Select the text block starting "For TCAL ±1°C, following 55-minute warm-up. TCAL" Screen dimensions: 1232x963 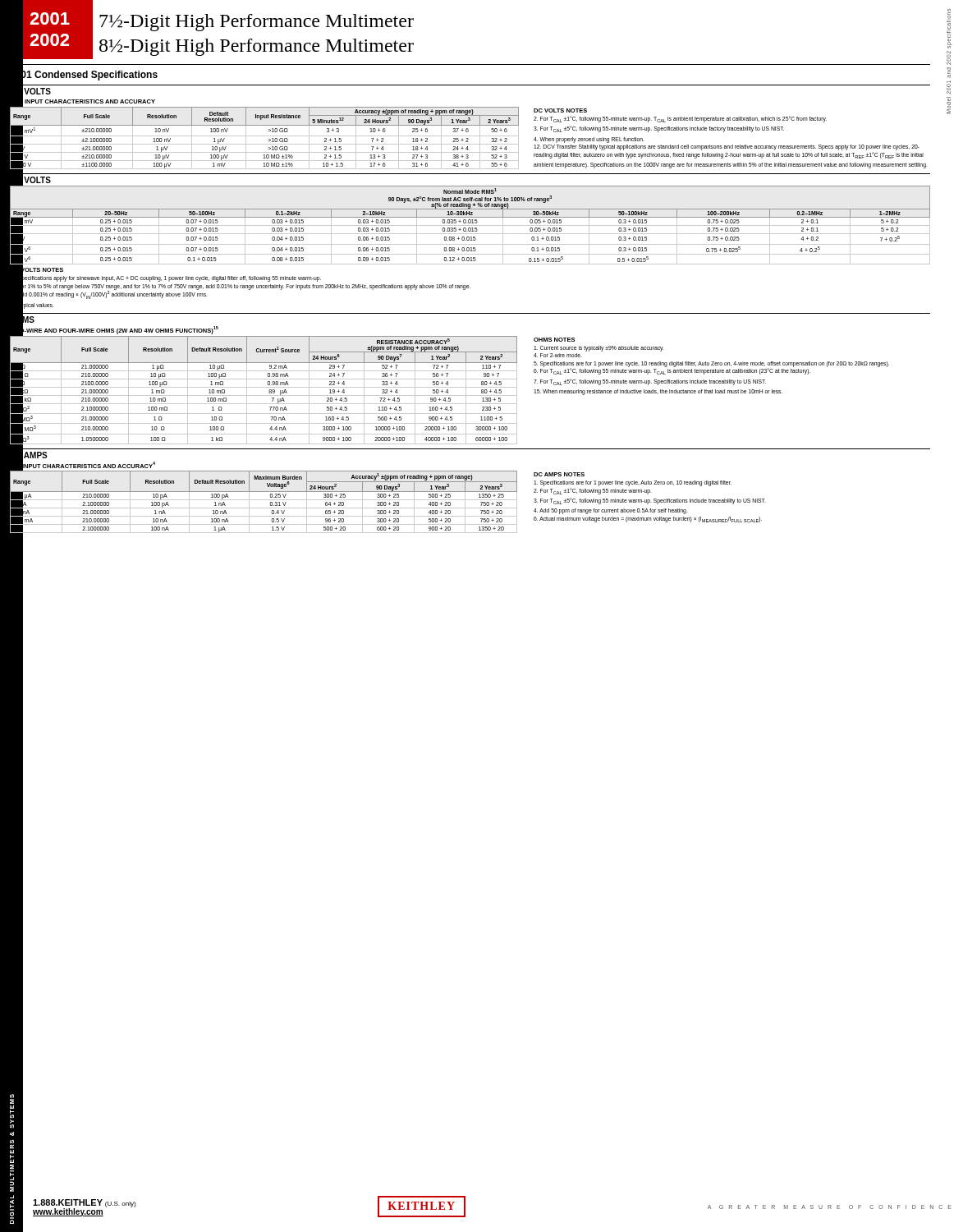point(731,142)
